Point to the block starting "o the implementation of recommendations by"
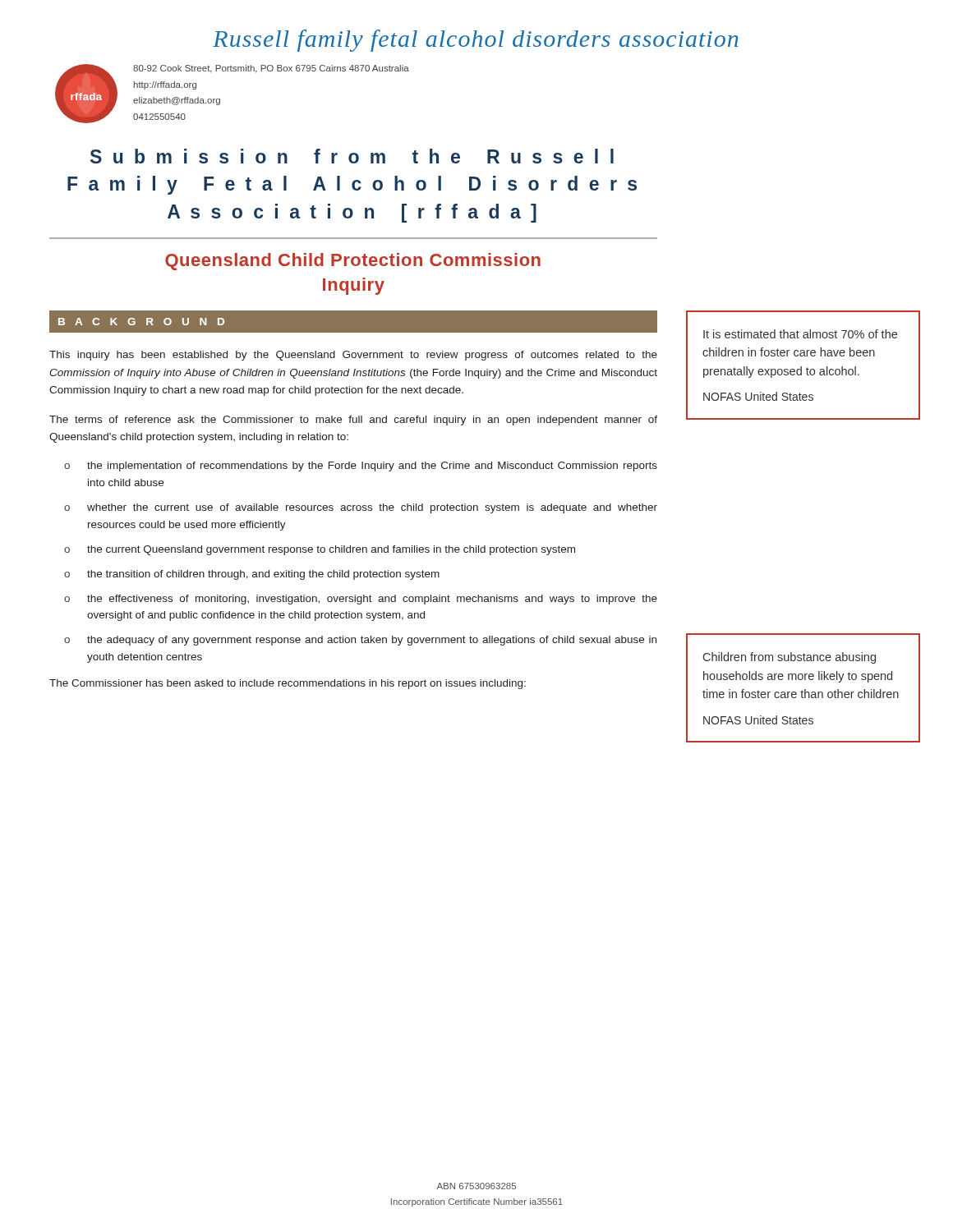 (x=353, y=475)
